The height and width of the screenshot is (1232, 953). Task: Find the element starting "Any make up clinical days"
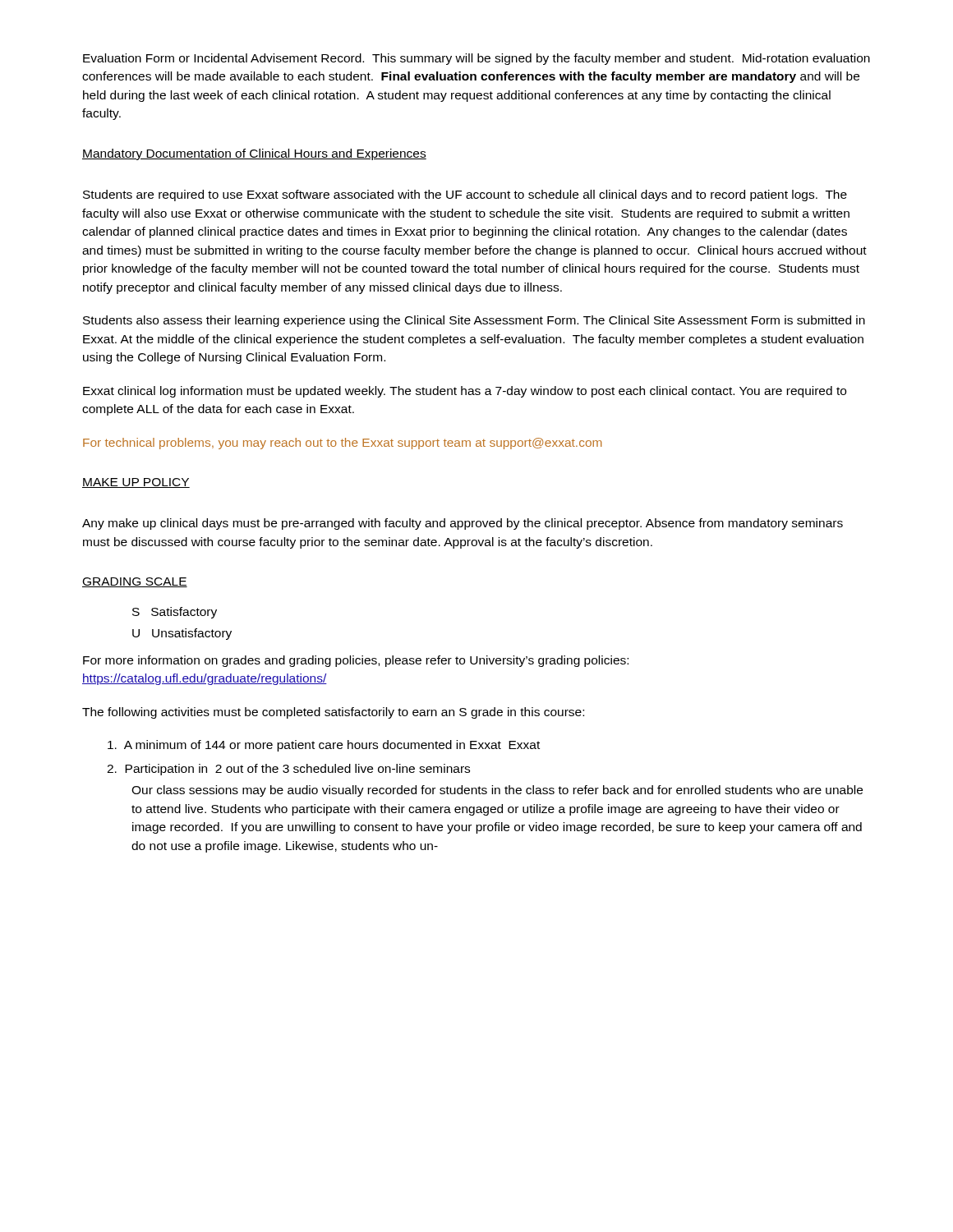coord(463,532)
